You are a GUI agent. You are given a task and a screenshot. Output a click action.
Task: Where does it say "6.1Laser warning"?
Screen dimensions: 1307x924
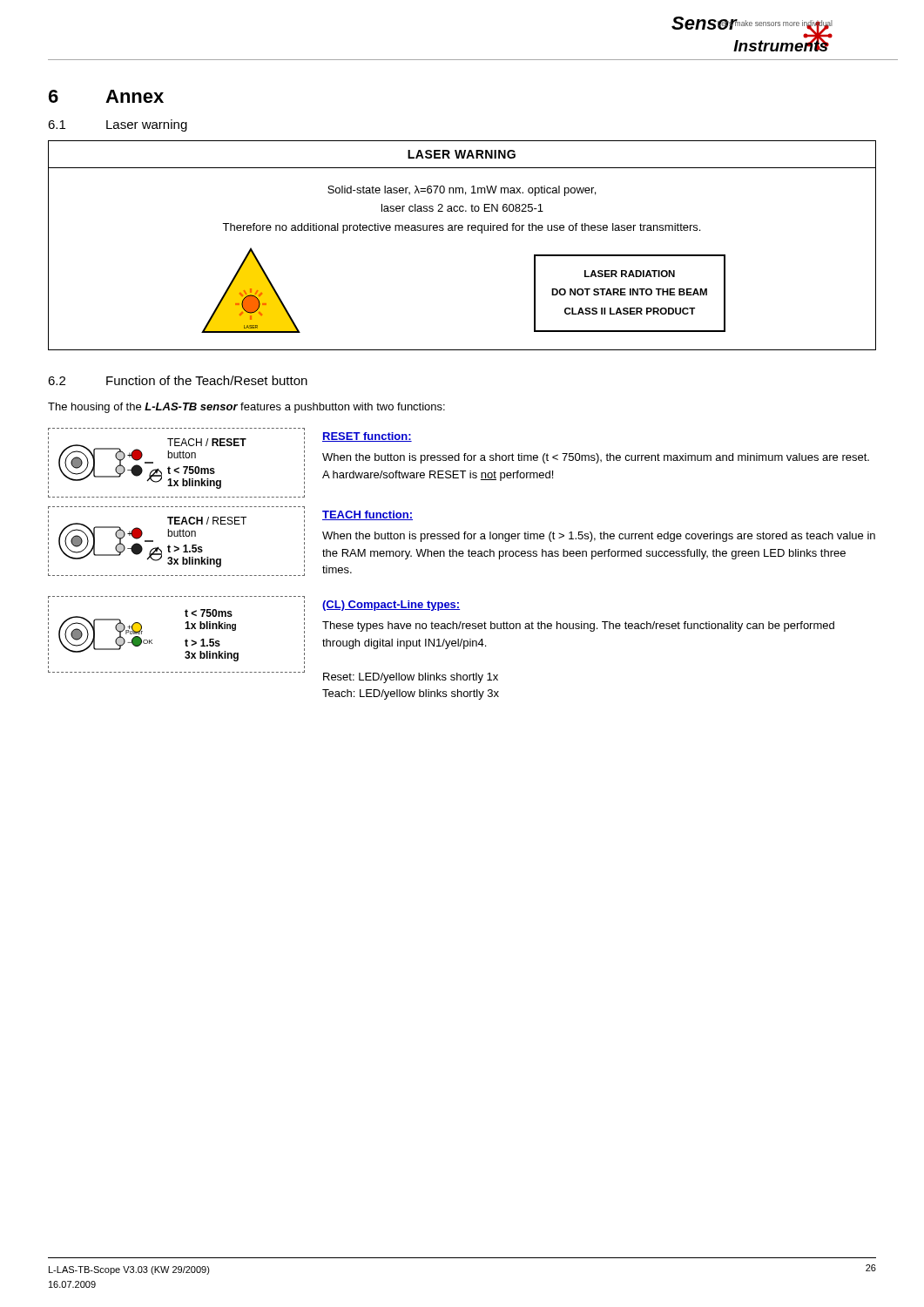118,124
